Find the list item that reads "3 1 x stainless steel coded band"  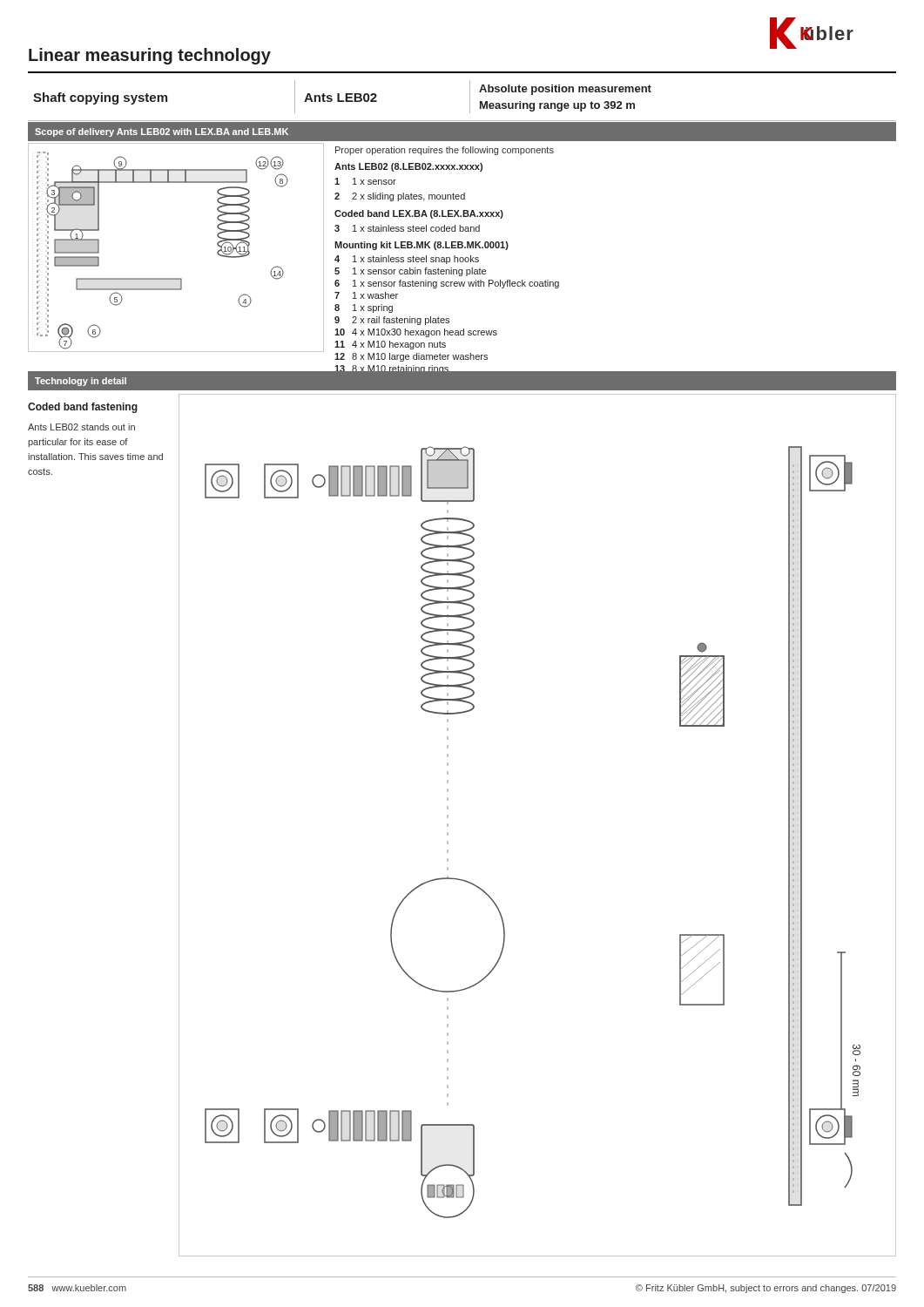(407, 229)
